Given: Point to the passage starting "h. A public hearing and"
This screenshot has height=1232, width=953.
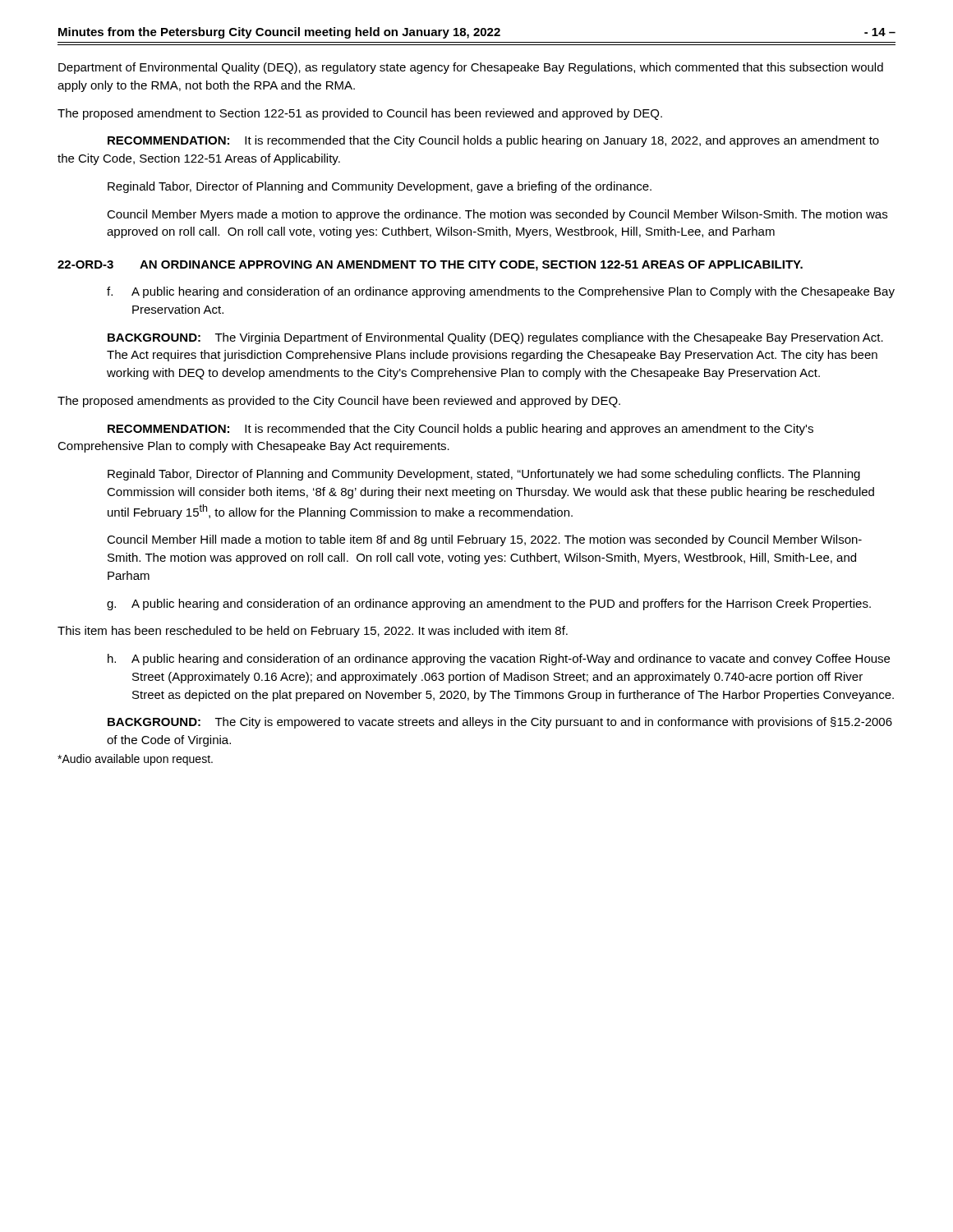Looking at the screenshot, I should pos(501,676).
